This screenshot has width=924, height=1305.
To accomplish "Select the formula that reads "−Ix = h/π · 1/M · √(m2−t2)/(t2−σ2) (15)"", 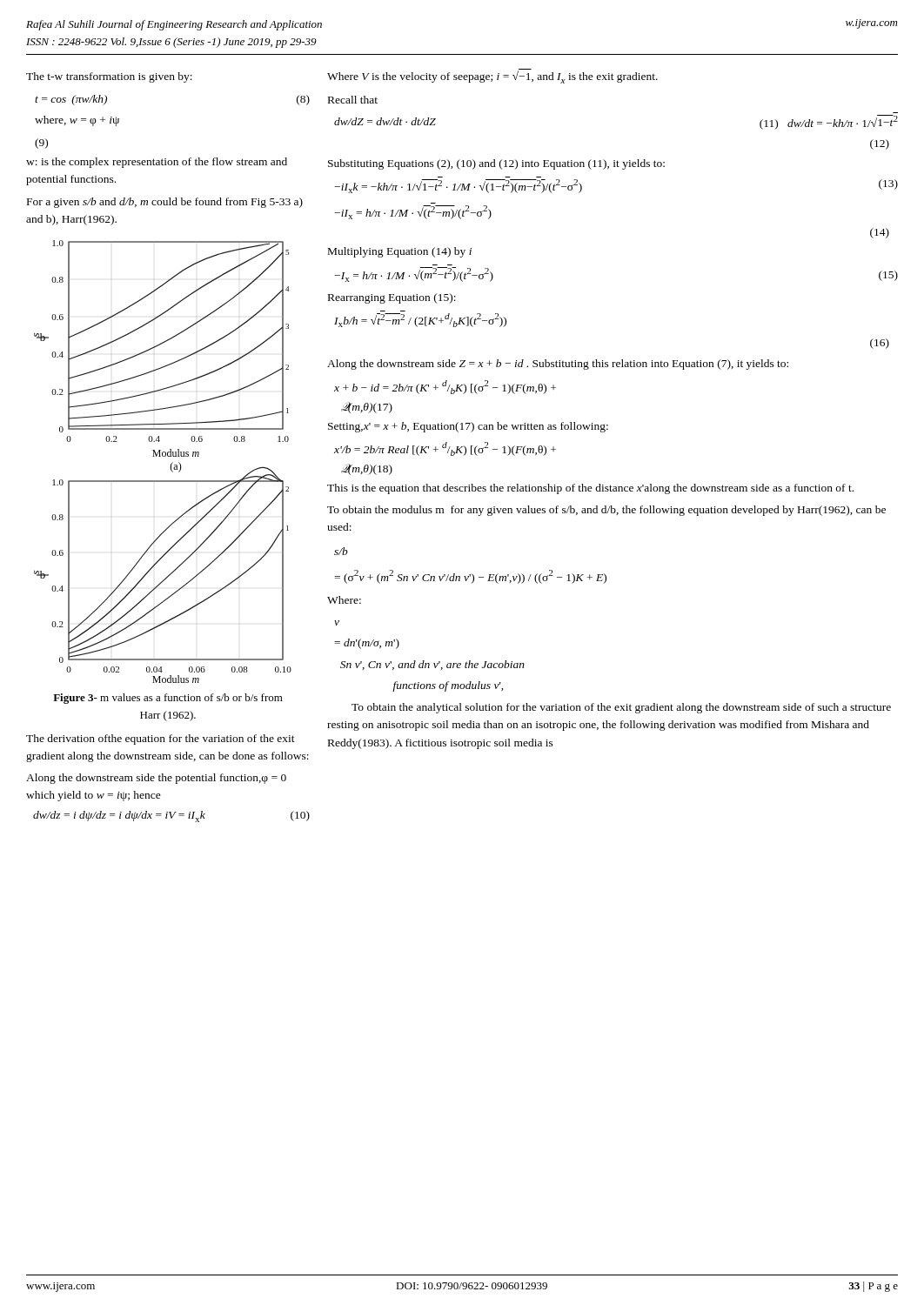I will 398,274.
